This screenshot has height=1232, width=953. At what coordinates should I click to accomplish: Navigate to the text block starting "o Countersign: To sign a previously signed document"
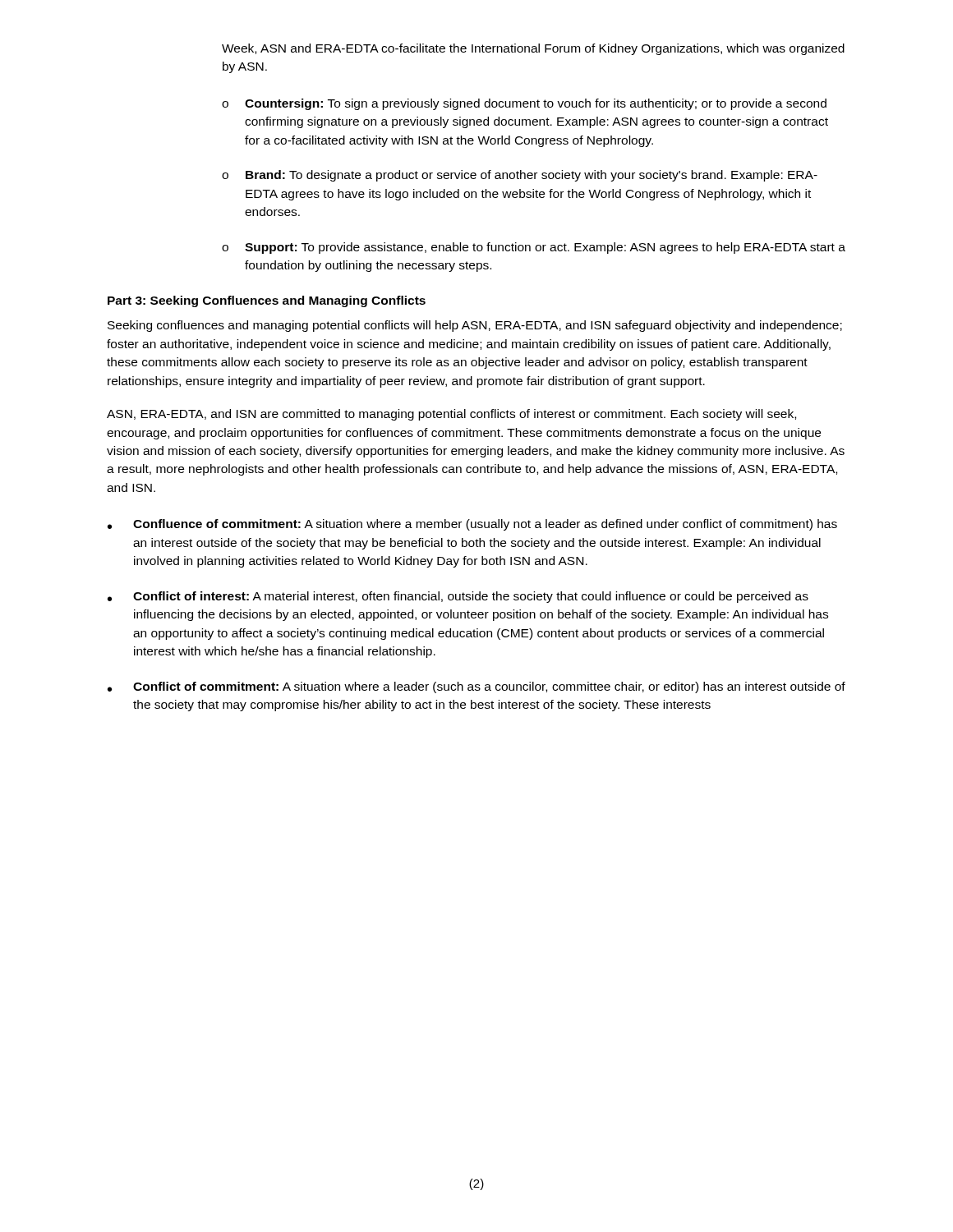534,122
